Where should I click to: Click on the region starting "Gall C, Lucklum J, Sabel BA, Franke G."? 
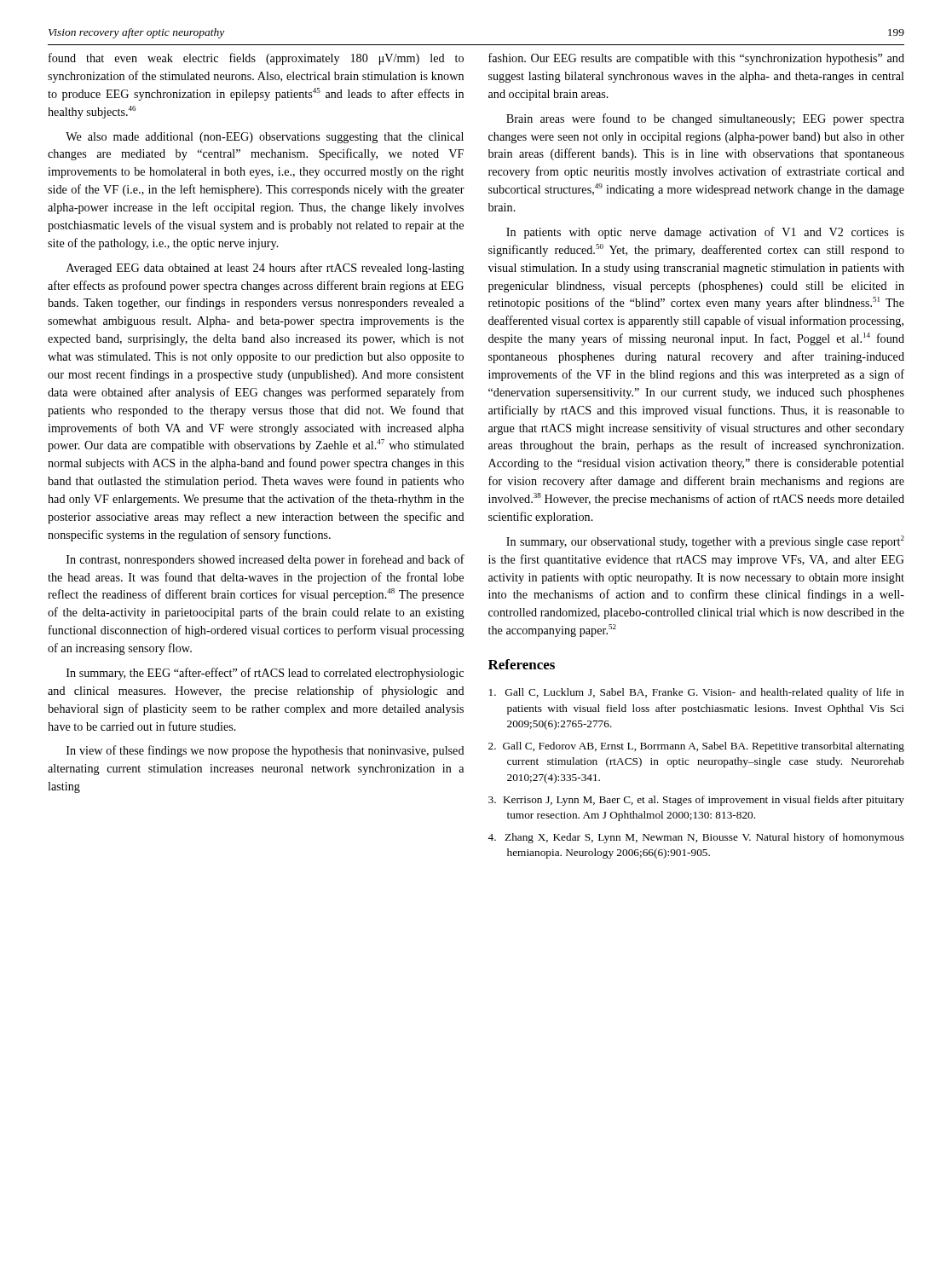[696, 708]
